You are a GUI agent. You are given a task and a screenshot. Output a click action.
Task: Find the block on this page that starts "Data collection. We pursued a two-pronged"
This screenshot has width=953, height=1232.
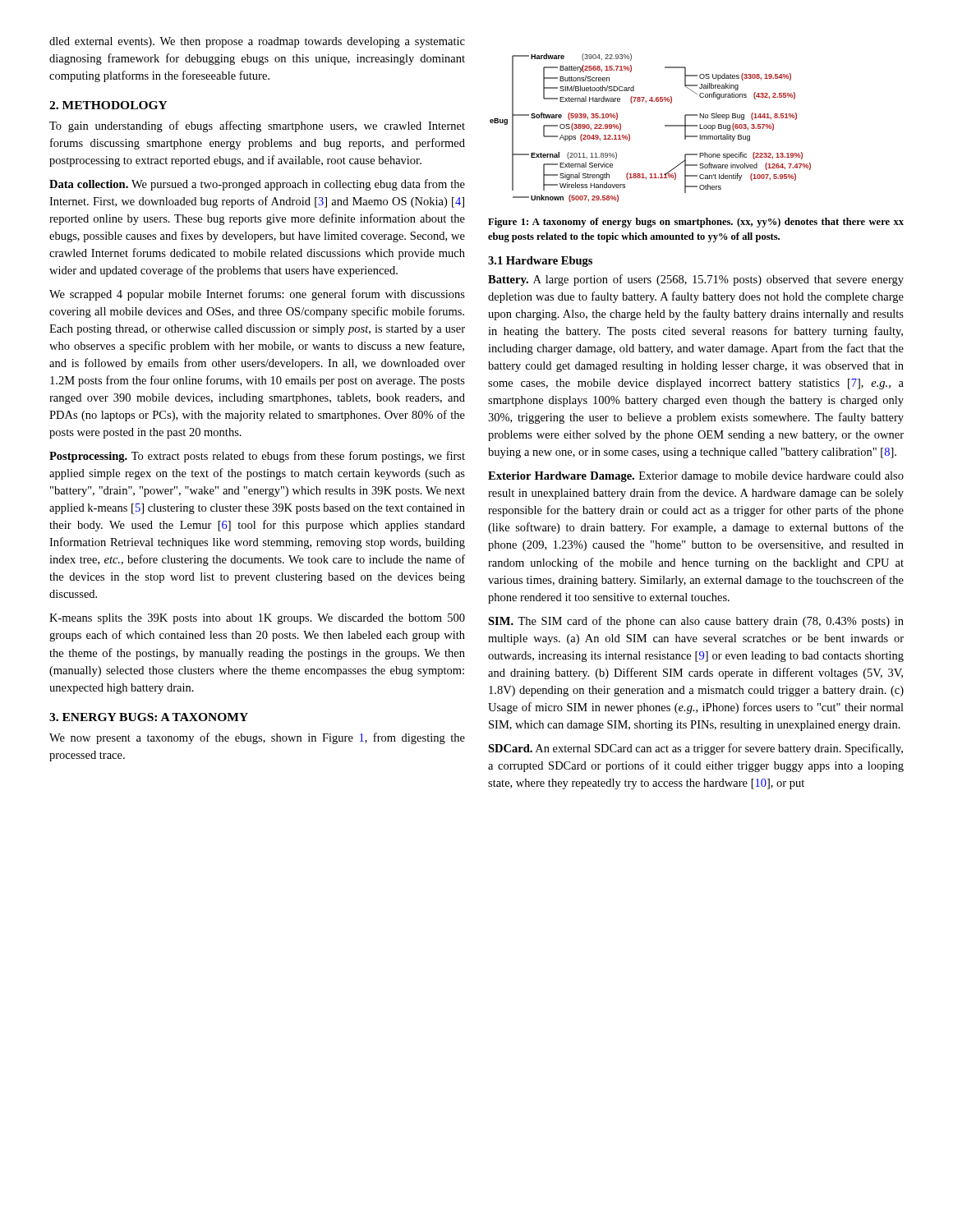[x=257, y=228]
